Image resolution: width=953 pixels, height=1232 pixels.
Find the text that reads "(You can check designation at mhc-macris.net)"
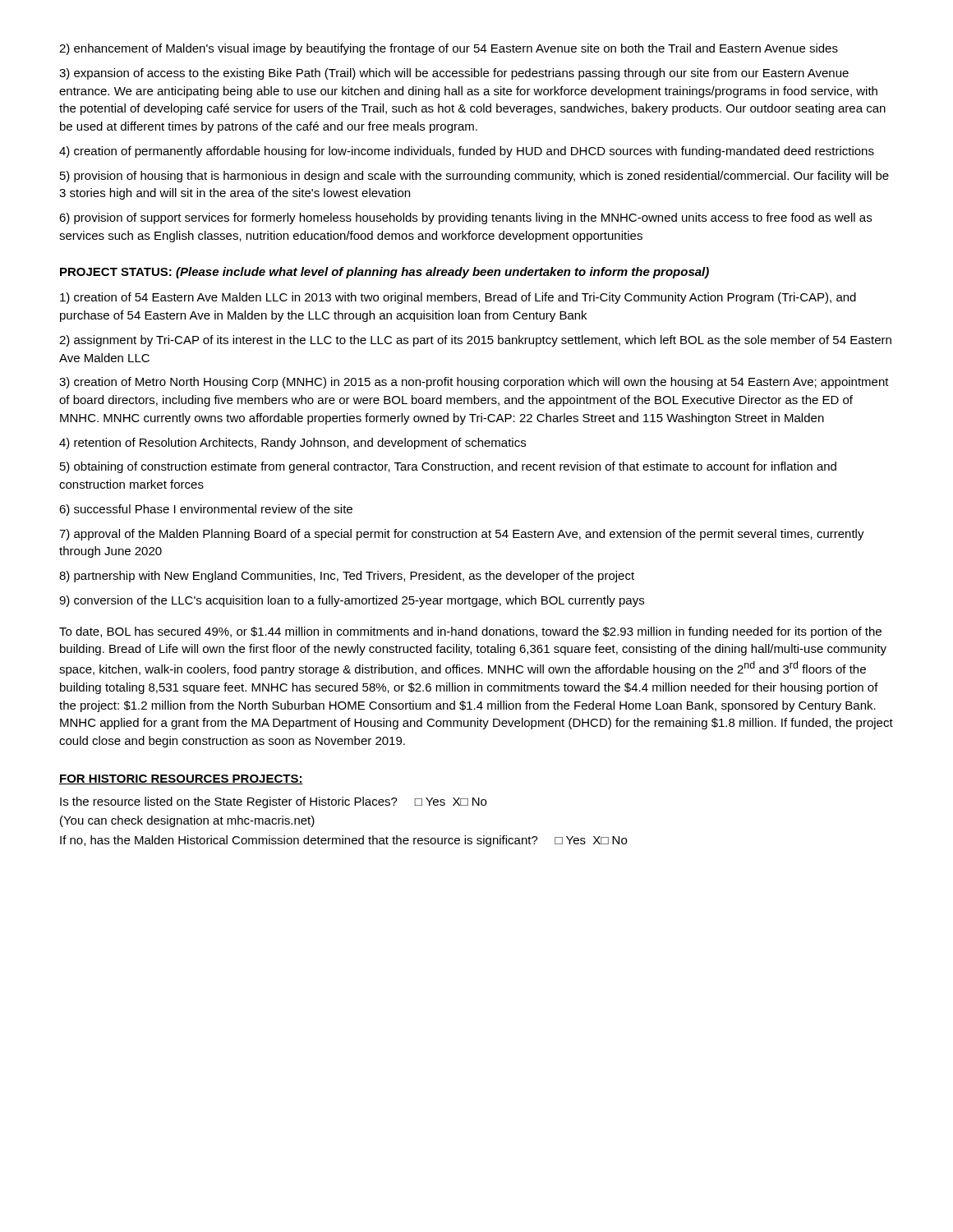click(x=187, y=820)
